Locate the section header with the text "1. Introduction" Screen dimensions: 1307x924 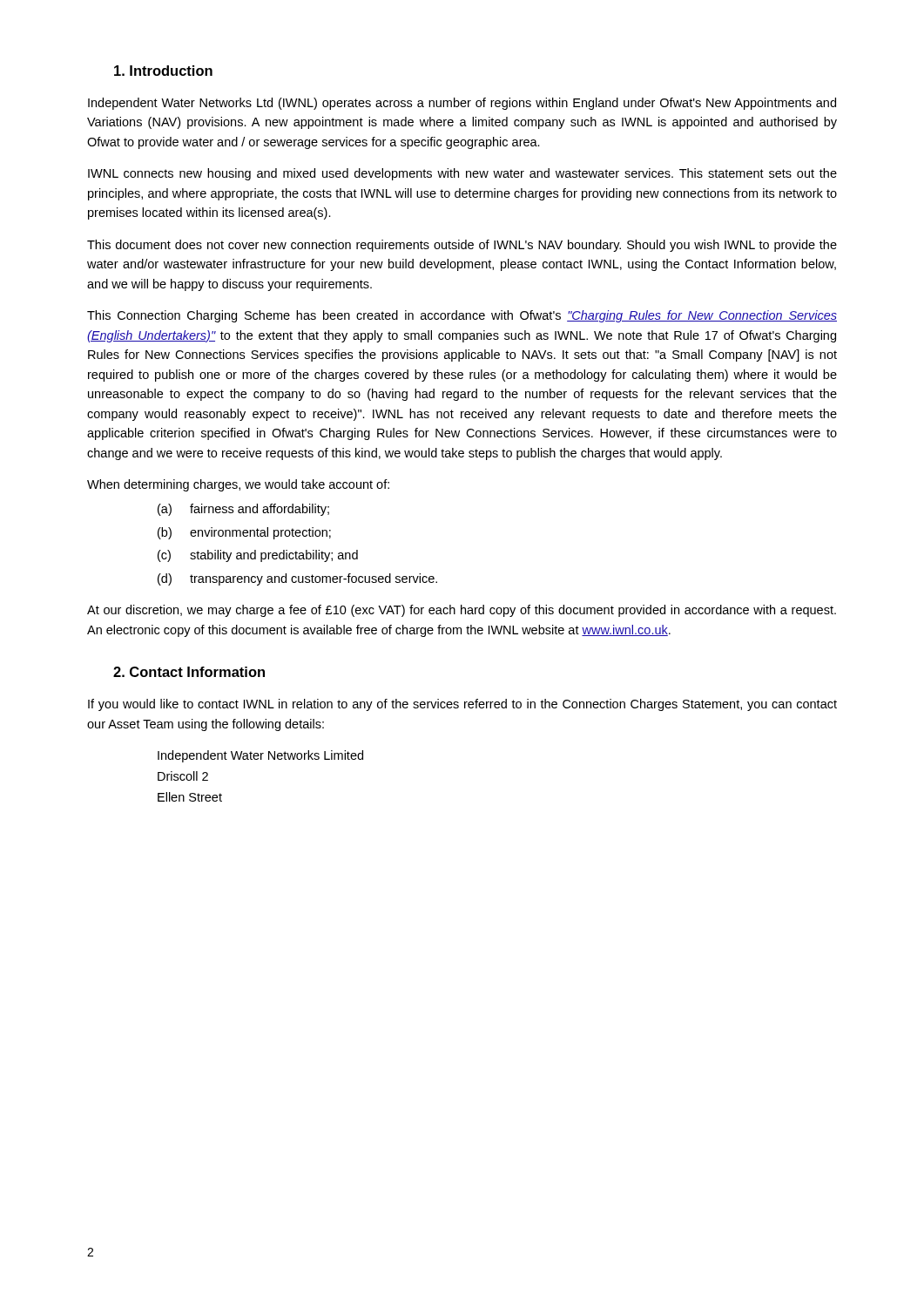(x=163, y=71)
